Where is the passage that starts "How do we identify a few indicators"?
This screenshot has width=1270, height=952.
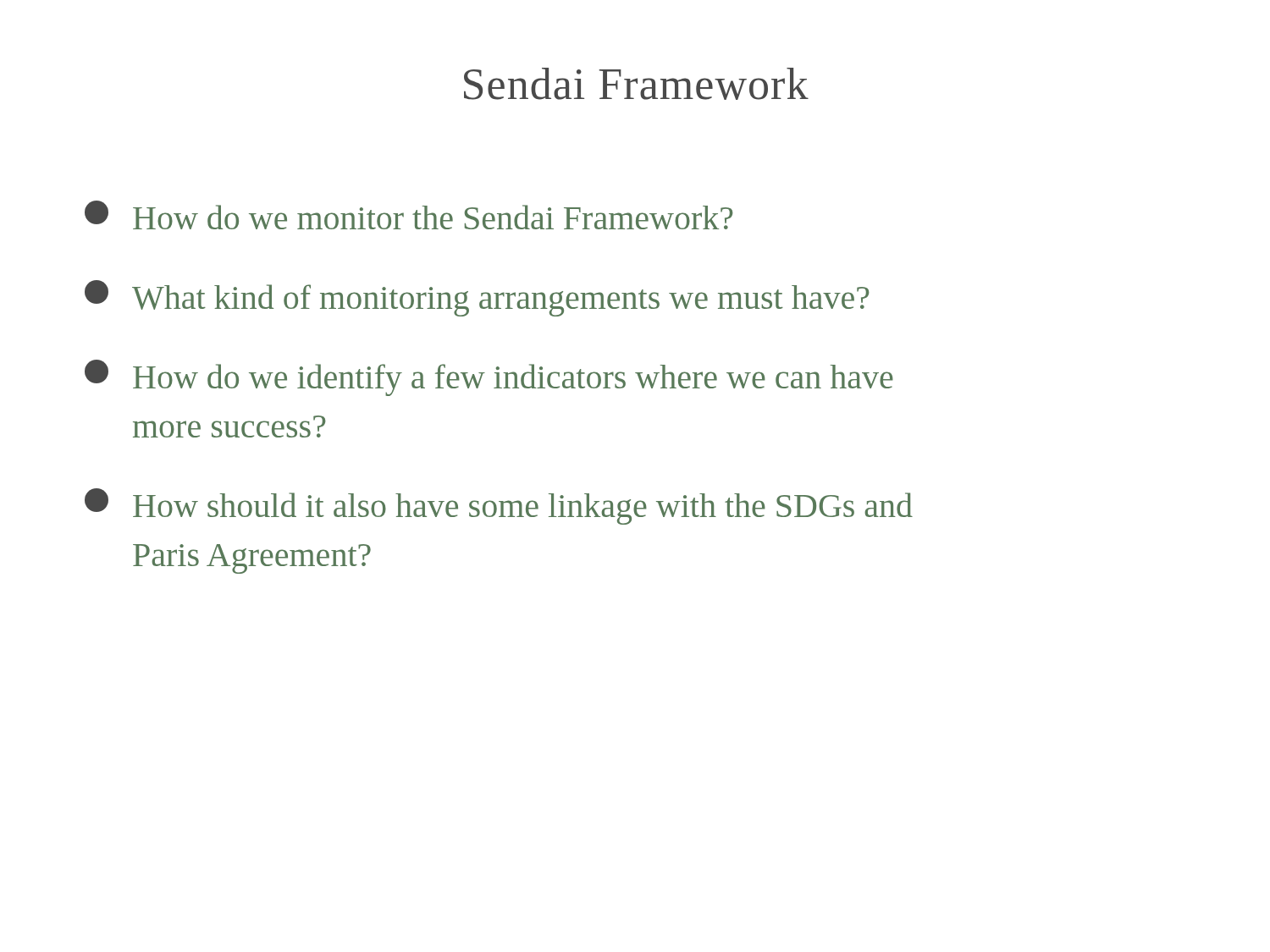pyautogui.click(x=489, y=402)
